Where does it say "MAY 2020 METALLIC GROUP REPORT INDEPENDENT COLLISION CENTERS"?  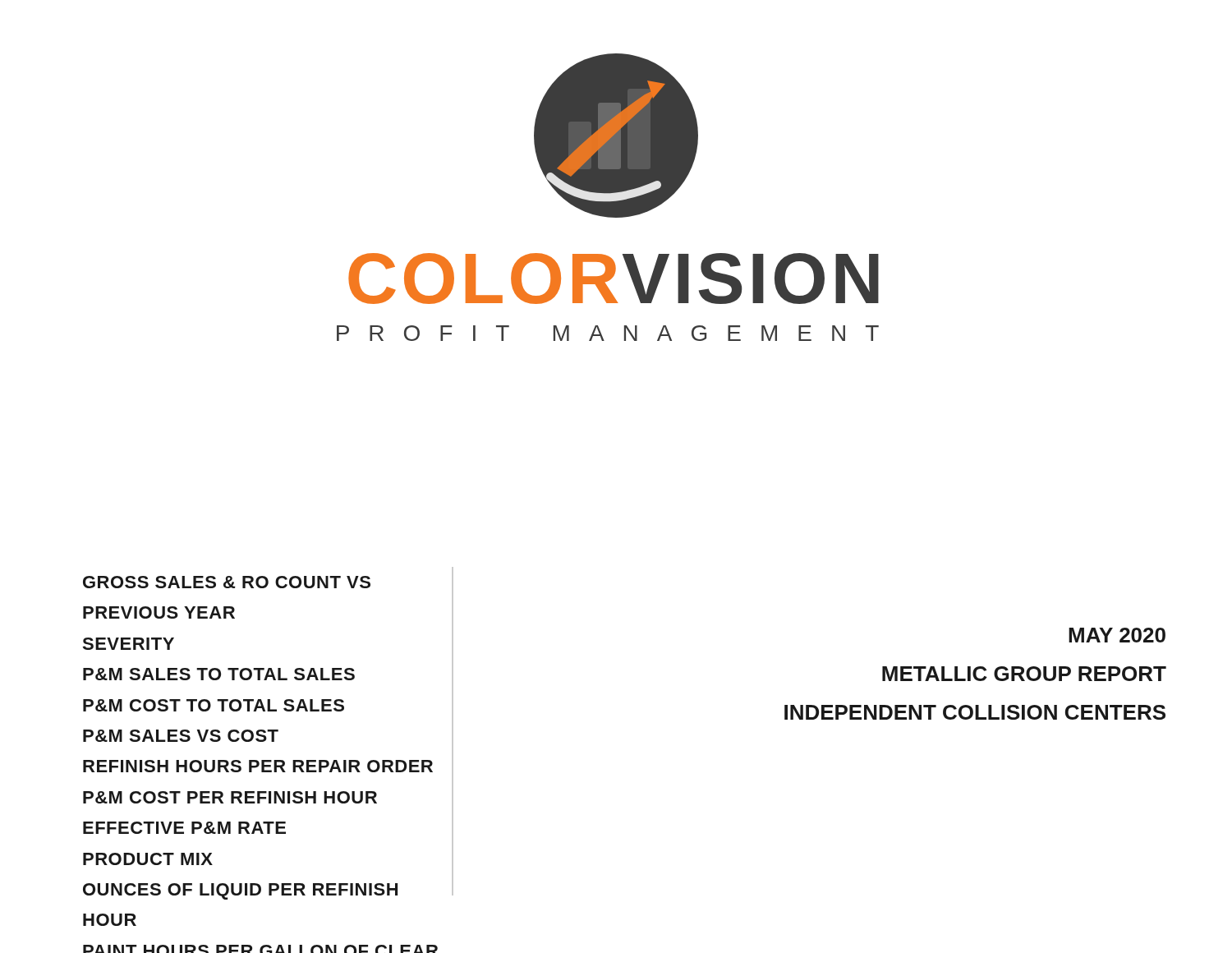coord(975,674)
